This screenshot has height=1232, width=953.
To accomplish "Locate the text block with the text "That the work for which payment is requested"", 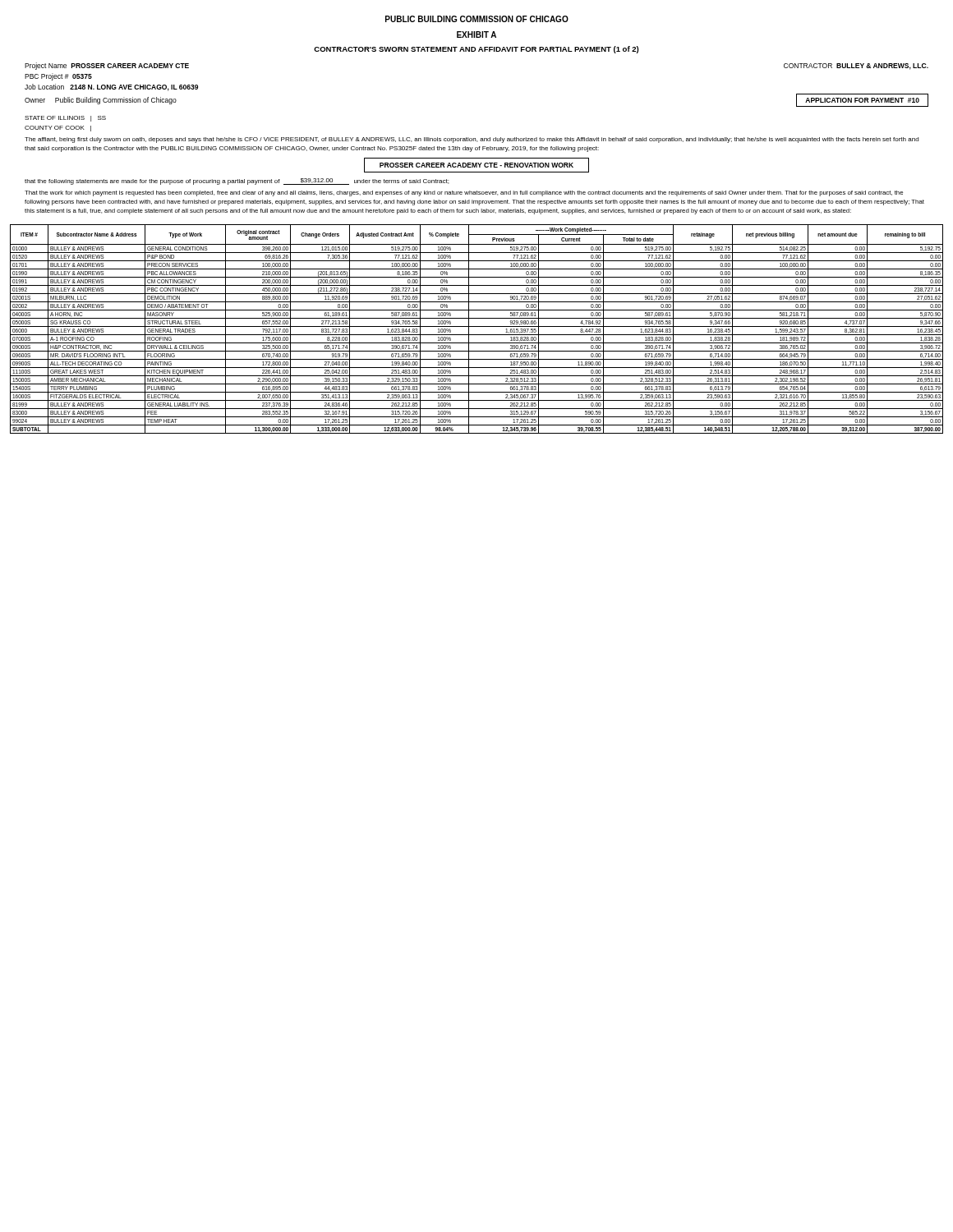I will 474,202.
